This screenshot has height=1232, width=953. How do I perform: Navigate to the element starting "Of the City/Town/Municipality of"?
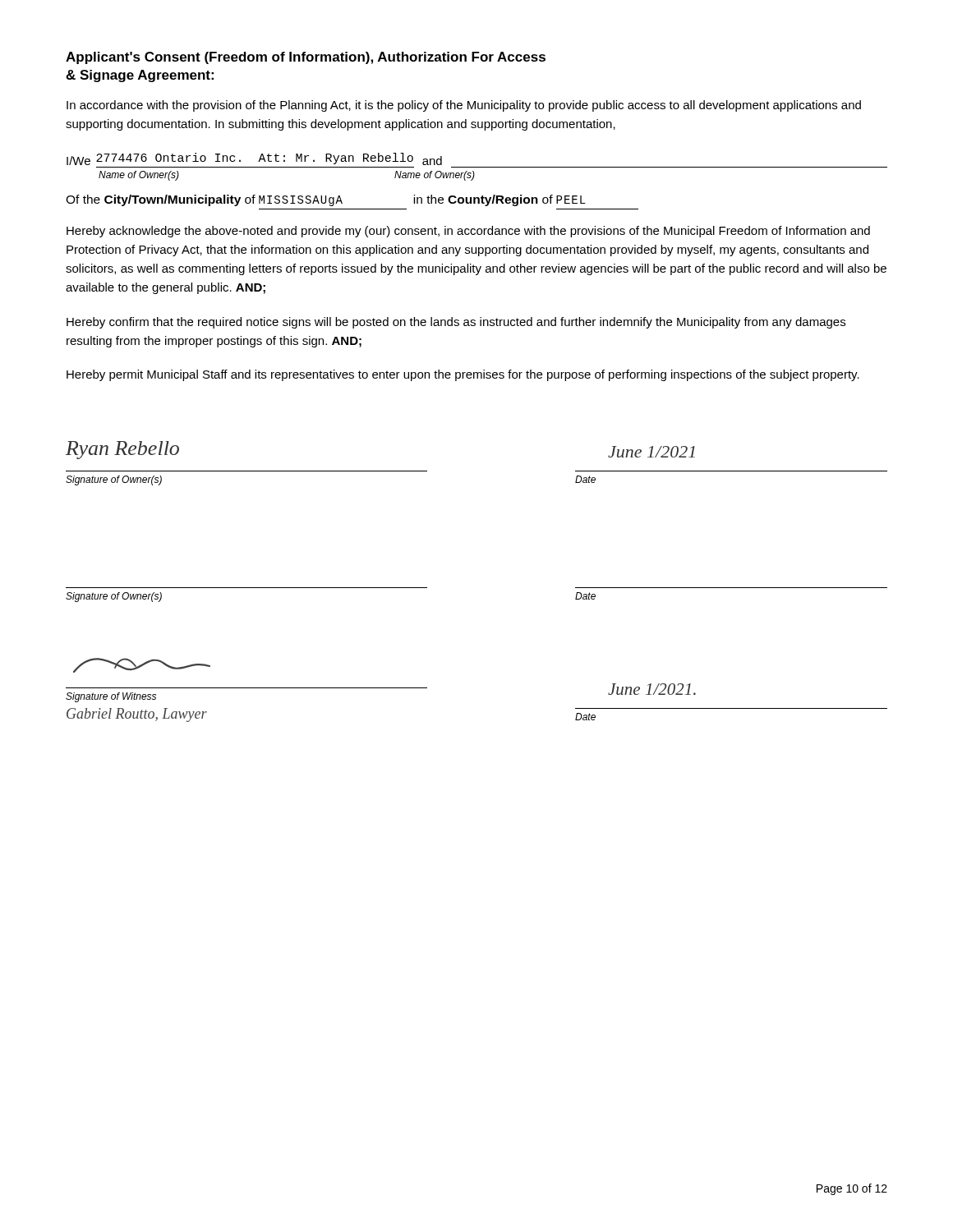pos(352,200)
